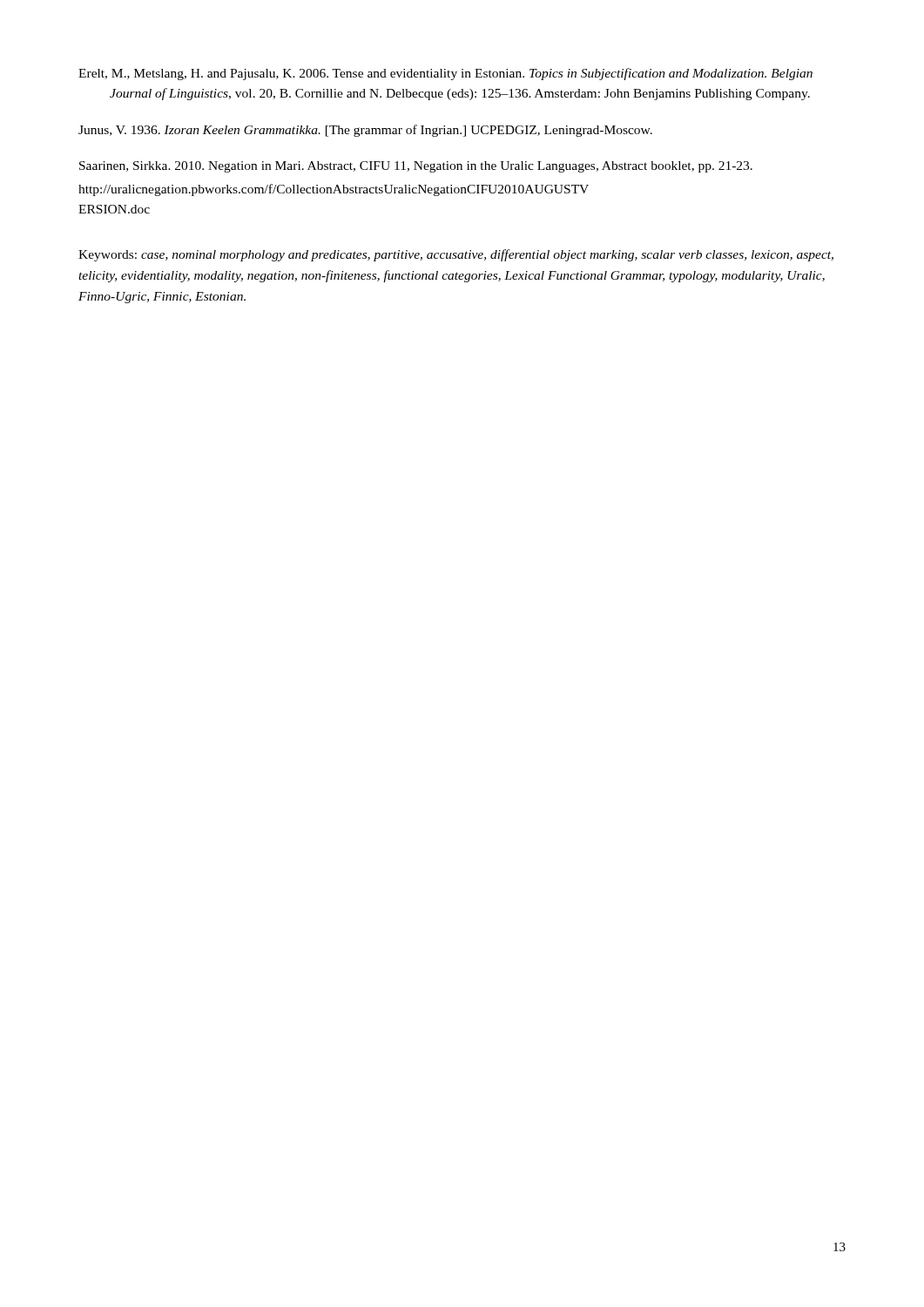Click on the passage starting "Junus, V. 1936. Izoran Keelen Grammatikka. [The grammar"
Image resolution: width=924 pixels, height=1307 pixels.
(366, 129)
